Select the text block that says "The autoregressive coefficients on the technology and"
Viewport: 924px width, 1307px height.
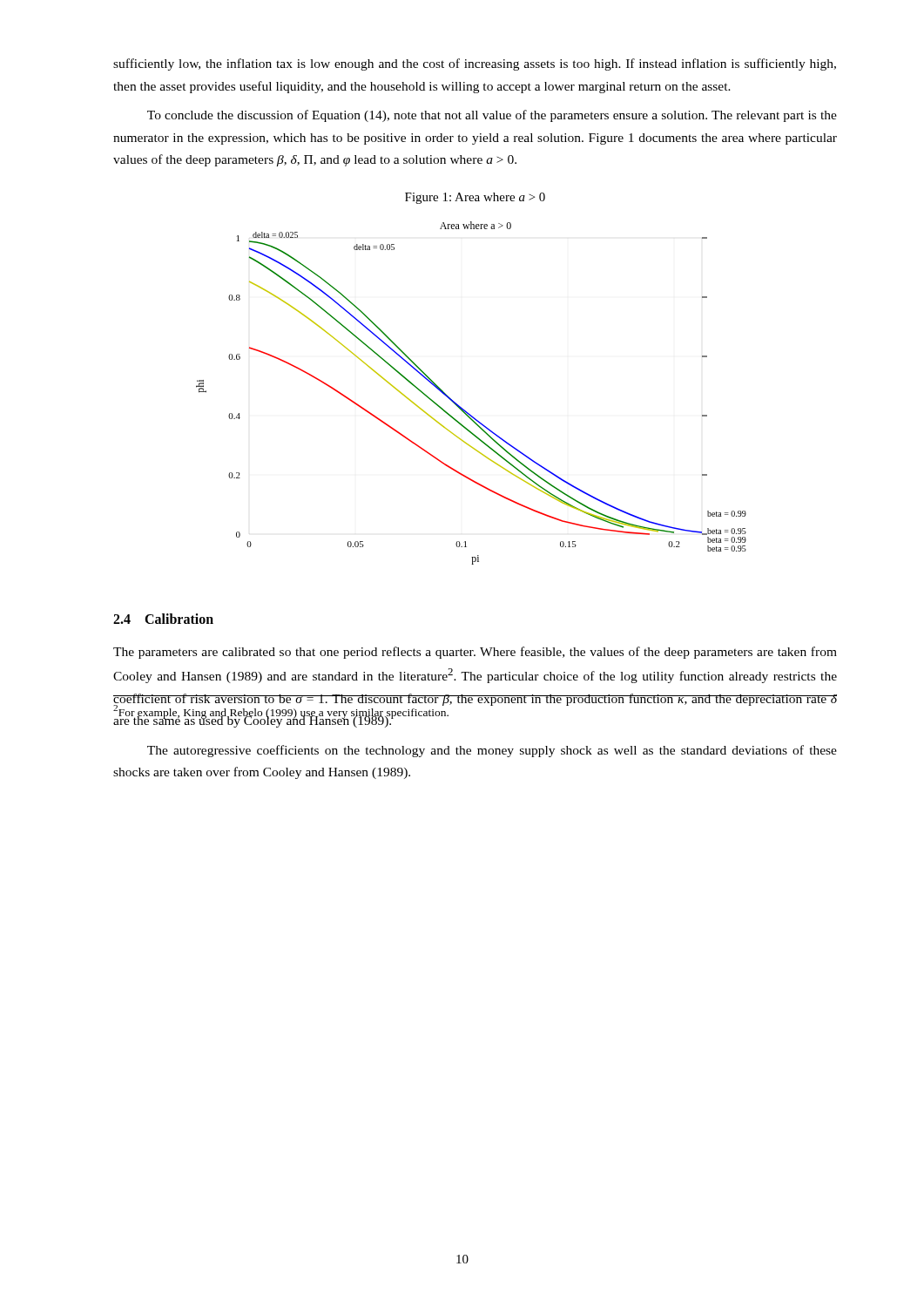475,761
